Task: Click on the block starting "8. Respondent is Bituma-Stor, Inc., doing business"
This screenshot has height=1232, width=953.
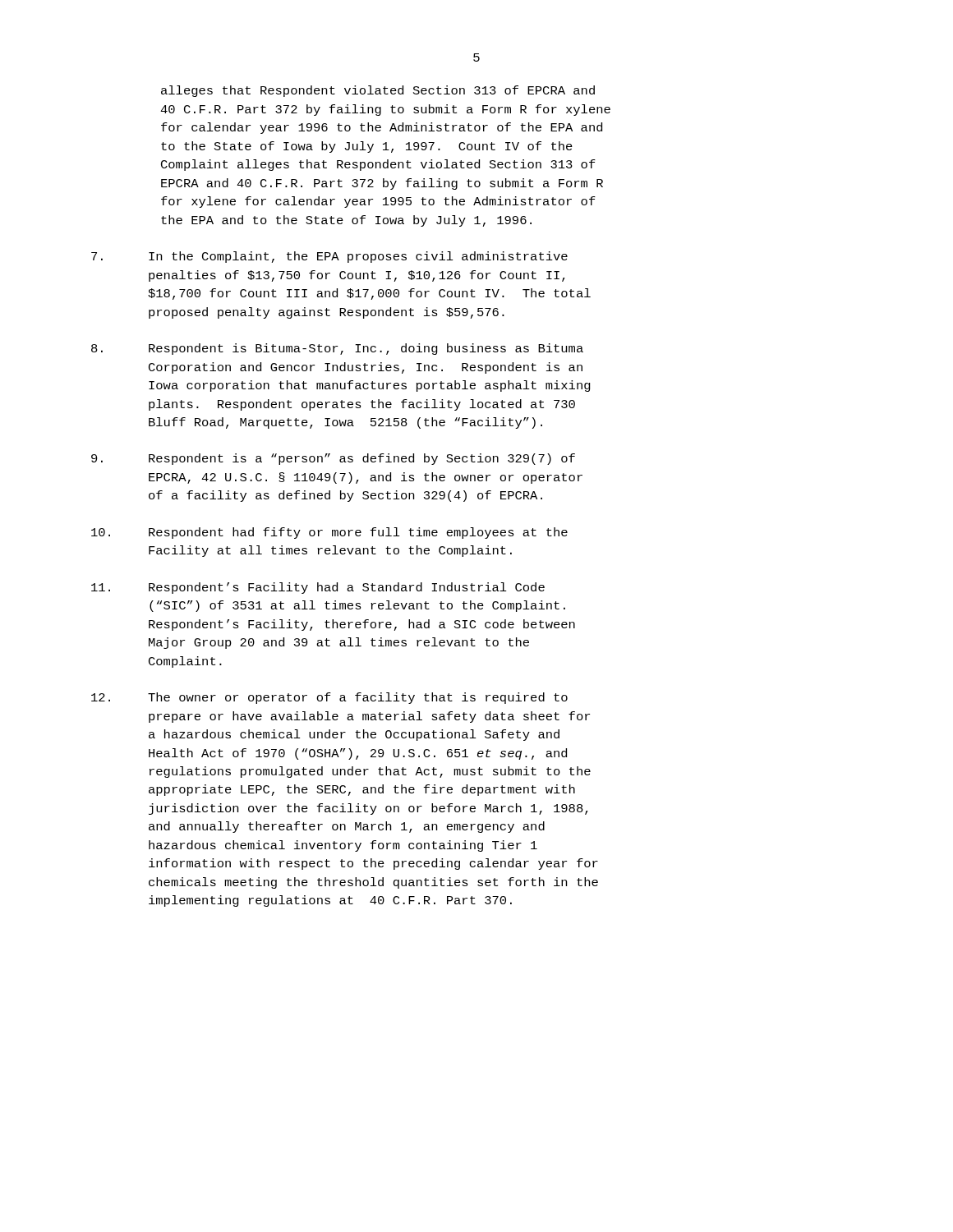Action: click(472, 386)
